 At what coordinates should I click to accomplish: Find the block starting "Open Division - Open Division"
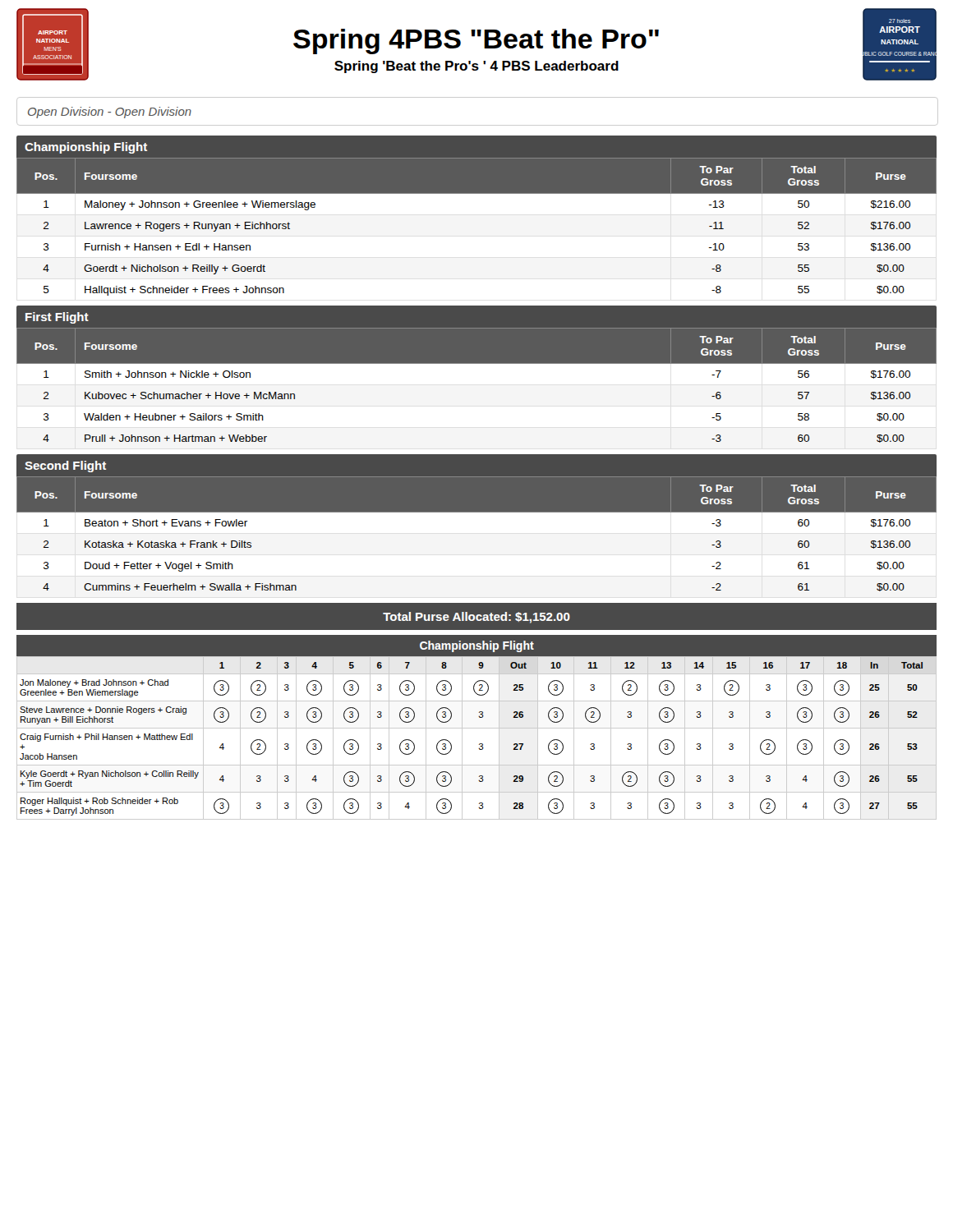[109, 111]
